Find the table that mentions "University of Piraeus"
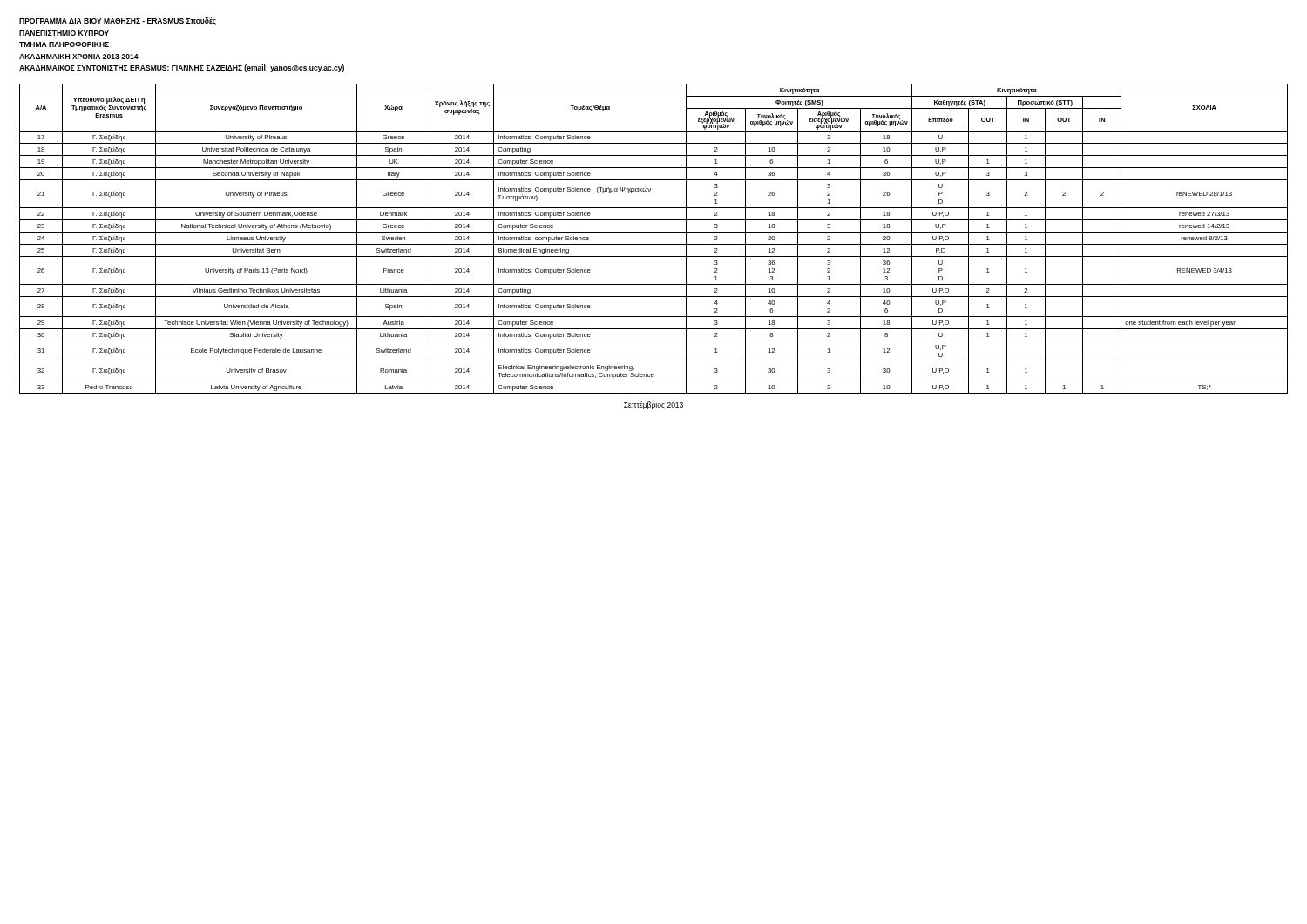Image resolution: width=1307 pixels, height=924 pixels. pos(654,239)
